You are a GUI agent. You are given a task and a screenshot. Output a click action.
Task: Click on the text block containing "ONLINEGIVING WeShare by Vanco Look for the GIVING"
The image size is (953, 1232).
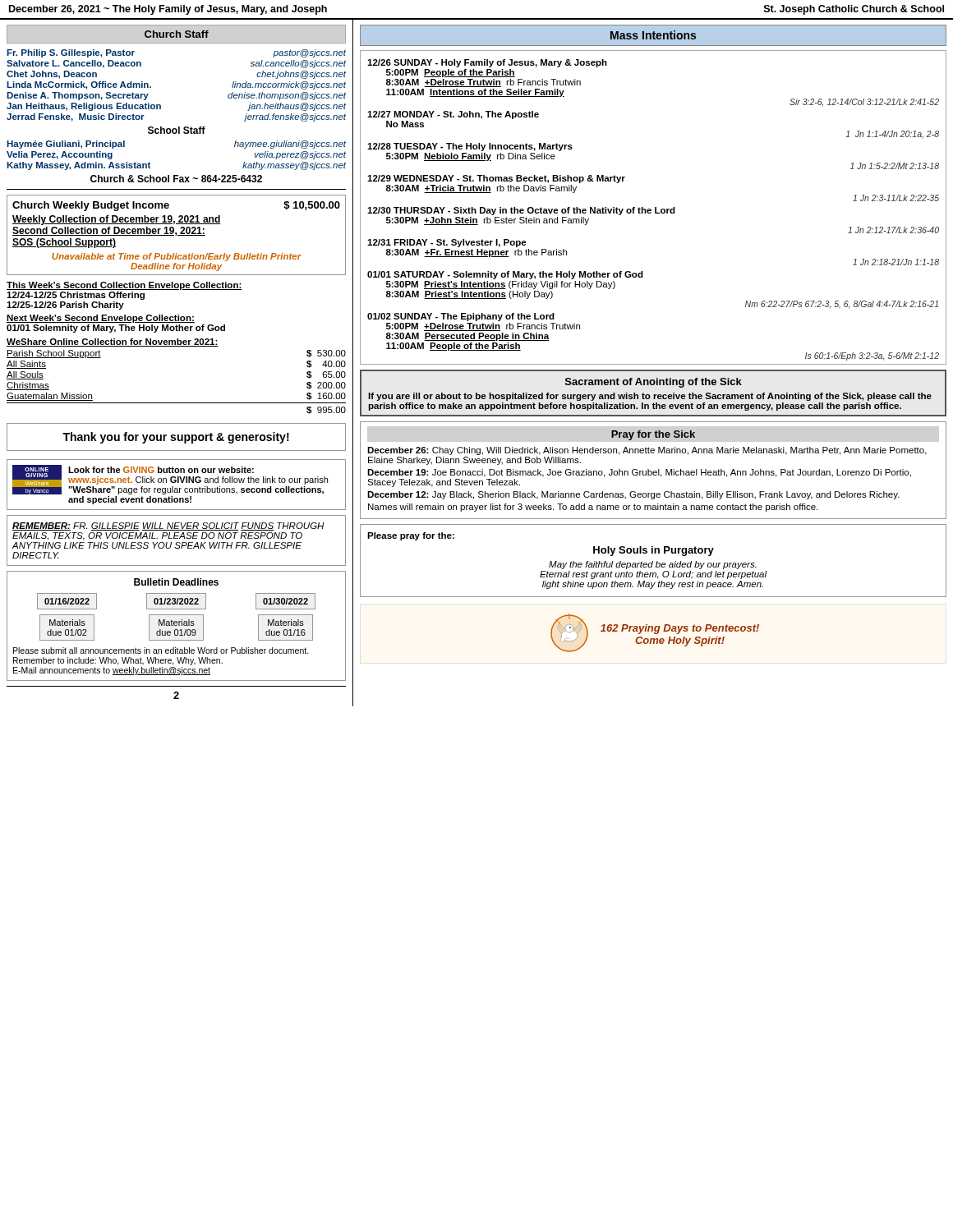[x=176, y=485]
